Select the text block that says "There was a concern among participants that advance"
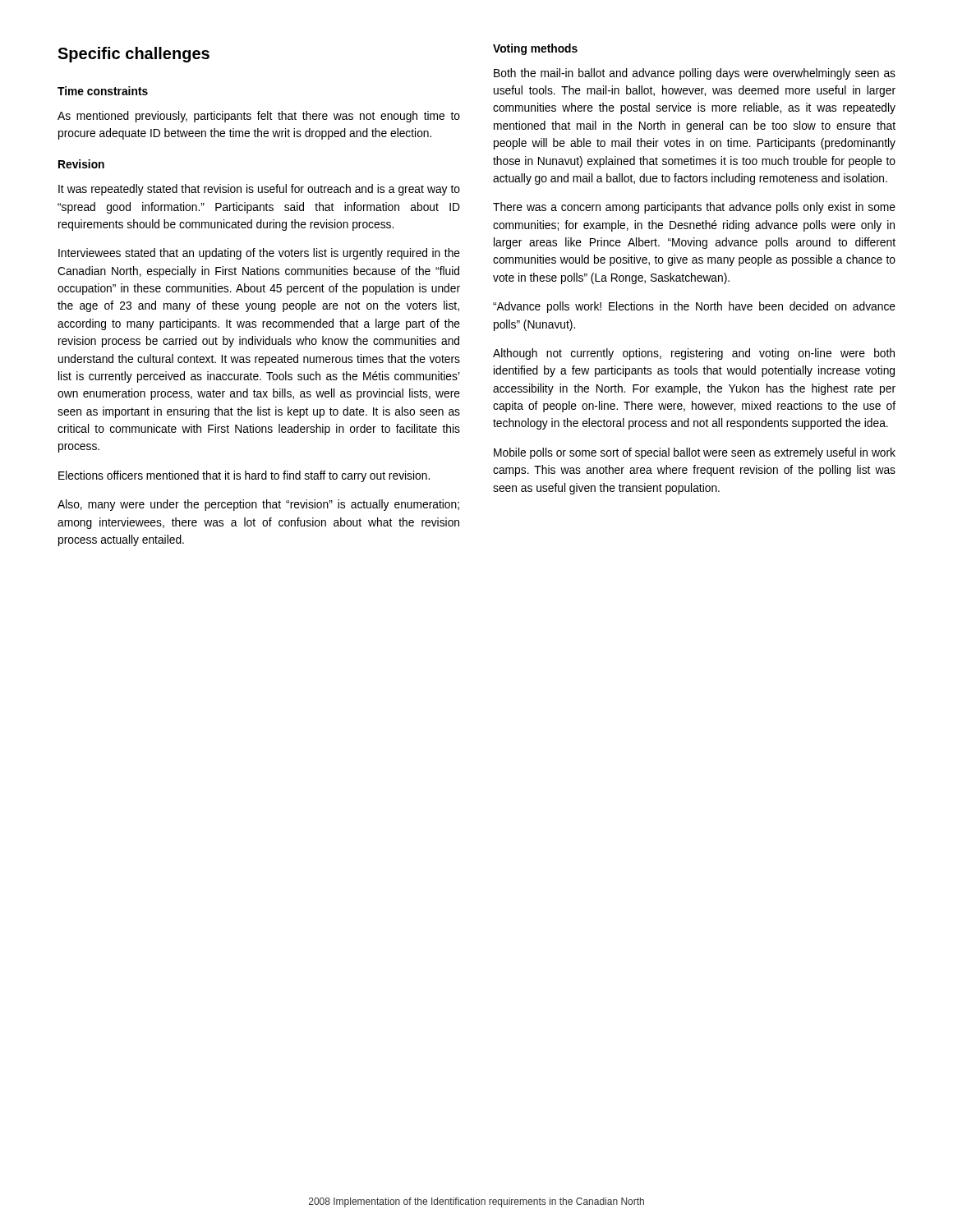This screenshot has height=1232, width=953. point(694,243)
